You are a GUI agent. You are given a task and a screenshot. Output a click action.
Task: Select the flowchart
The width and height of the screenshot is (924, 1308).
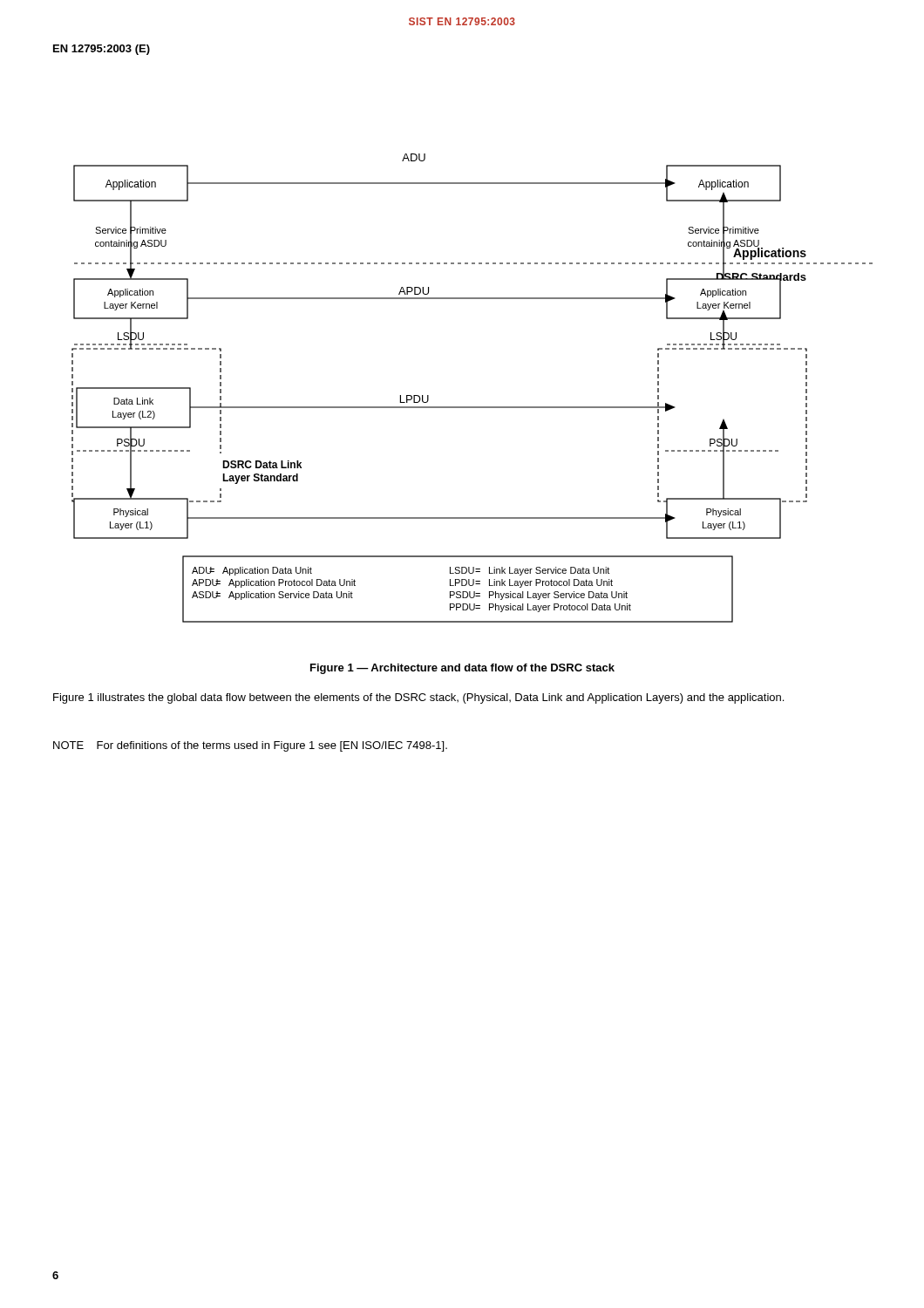point(462,359)
